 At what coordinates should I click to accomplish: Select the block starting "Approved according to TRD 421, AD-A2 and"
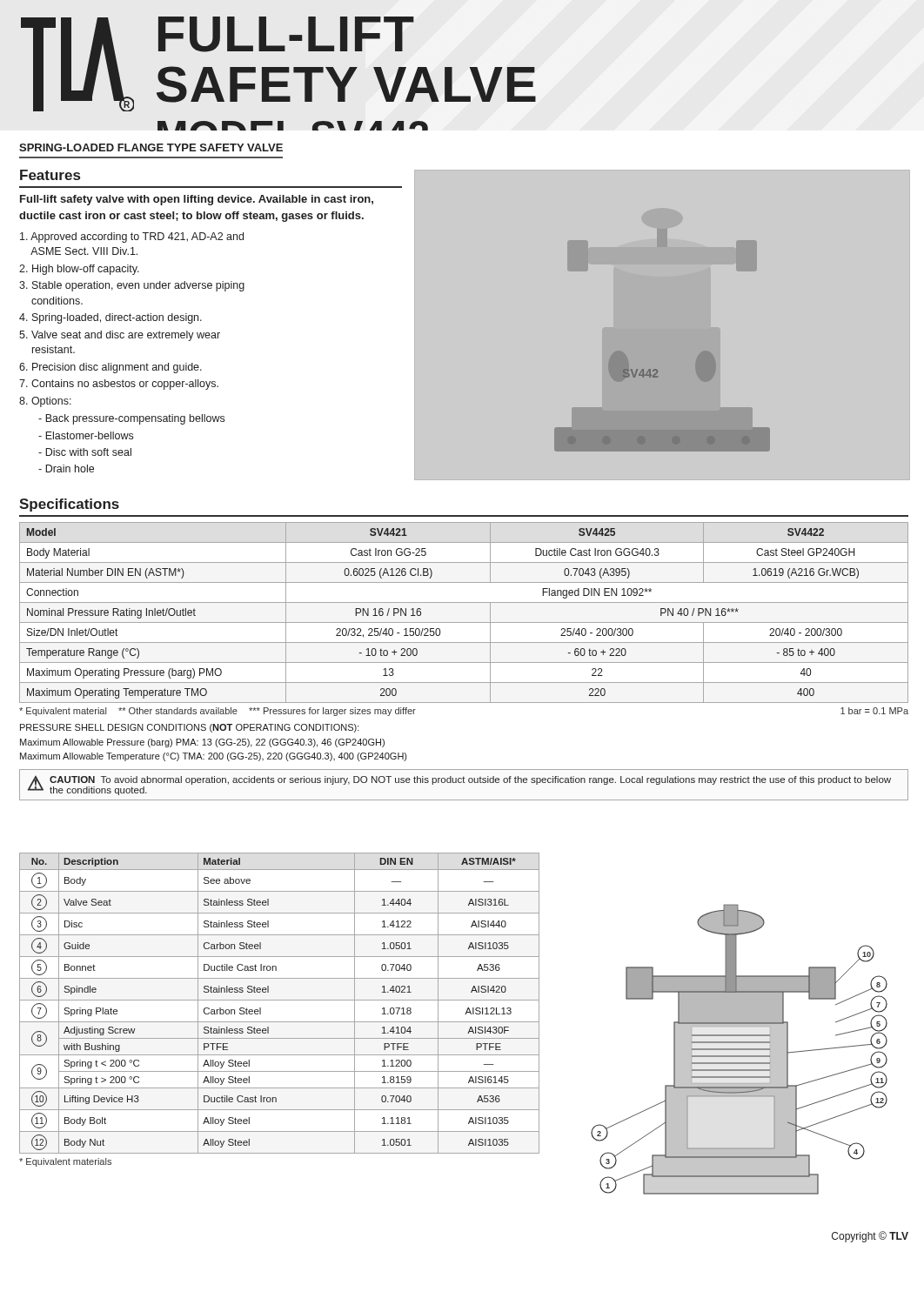tap(132, 244)
